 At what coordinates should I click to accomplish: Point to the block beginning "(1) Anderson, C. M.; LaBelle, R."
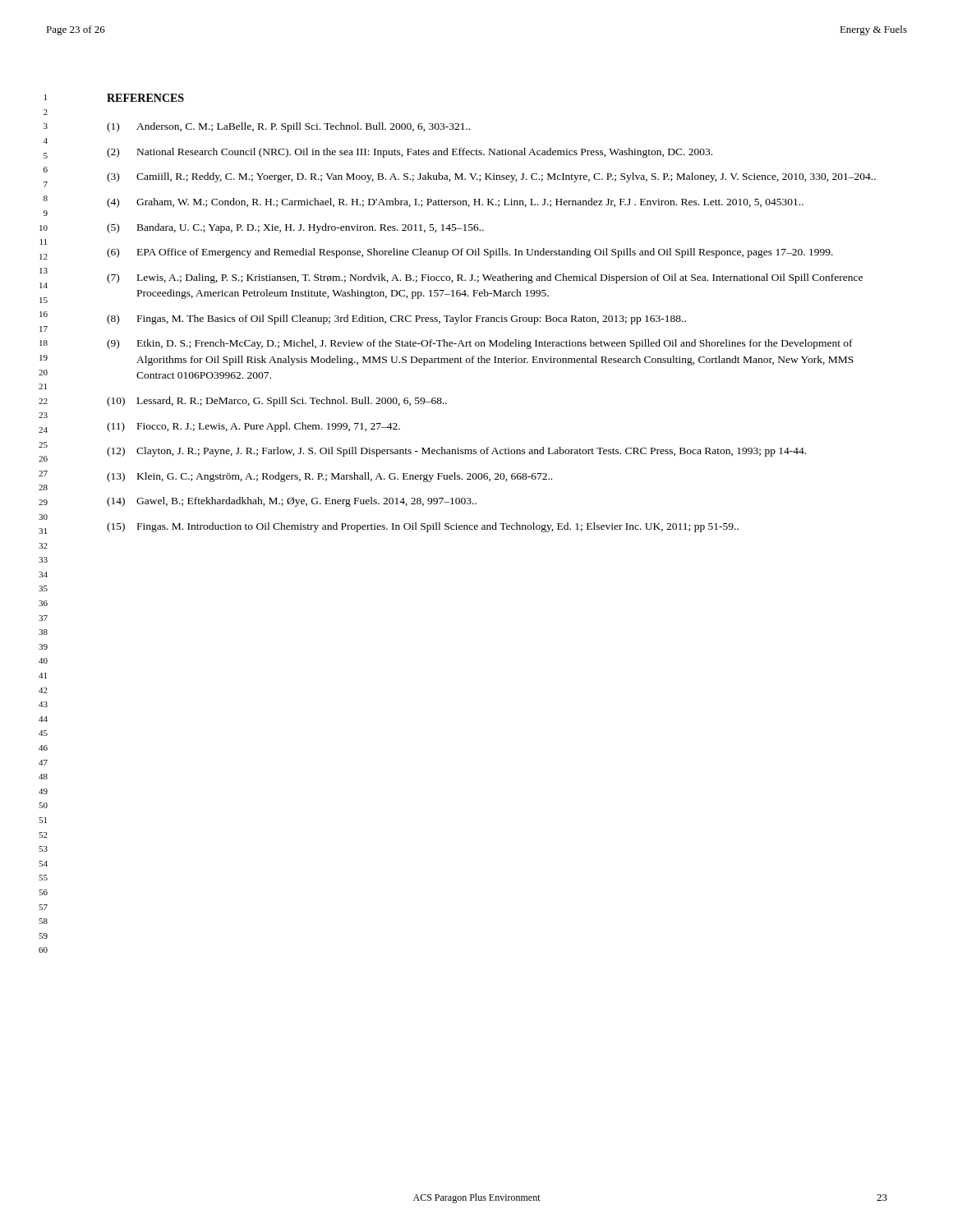click(288, 127)
